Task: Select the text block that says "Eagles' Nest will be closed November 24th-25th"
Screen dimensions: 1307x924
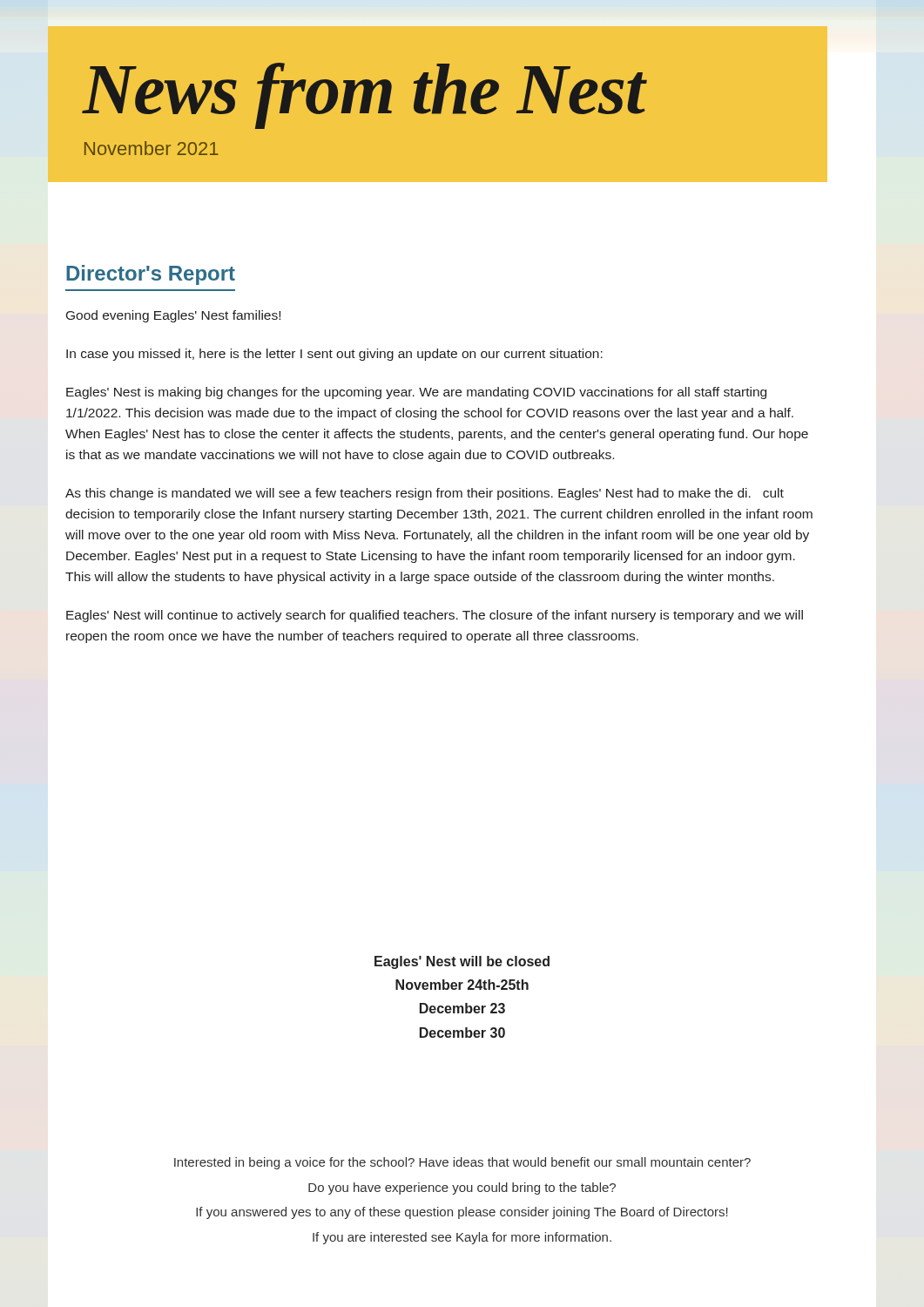Action: click(x=462, y=997)
